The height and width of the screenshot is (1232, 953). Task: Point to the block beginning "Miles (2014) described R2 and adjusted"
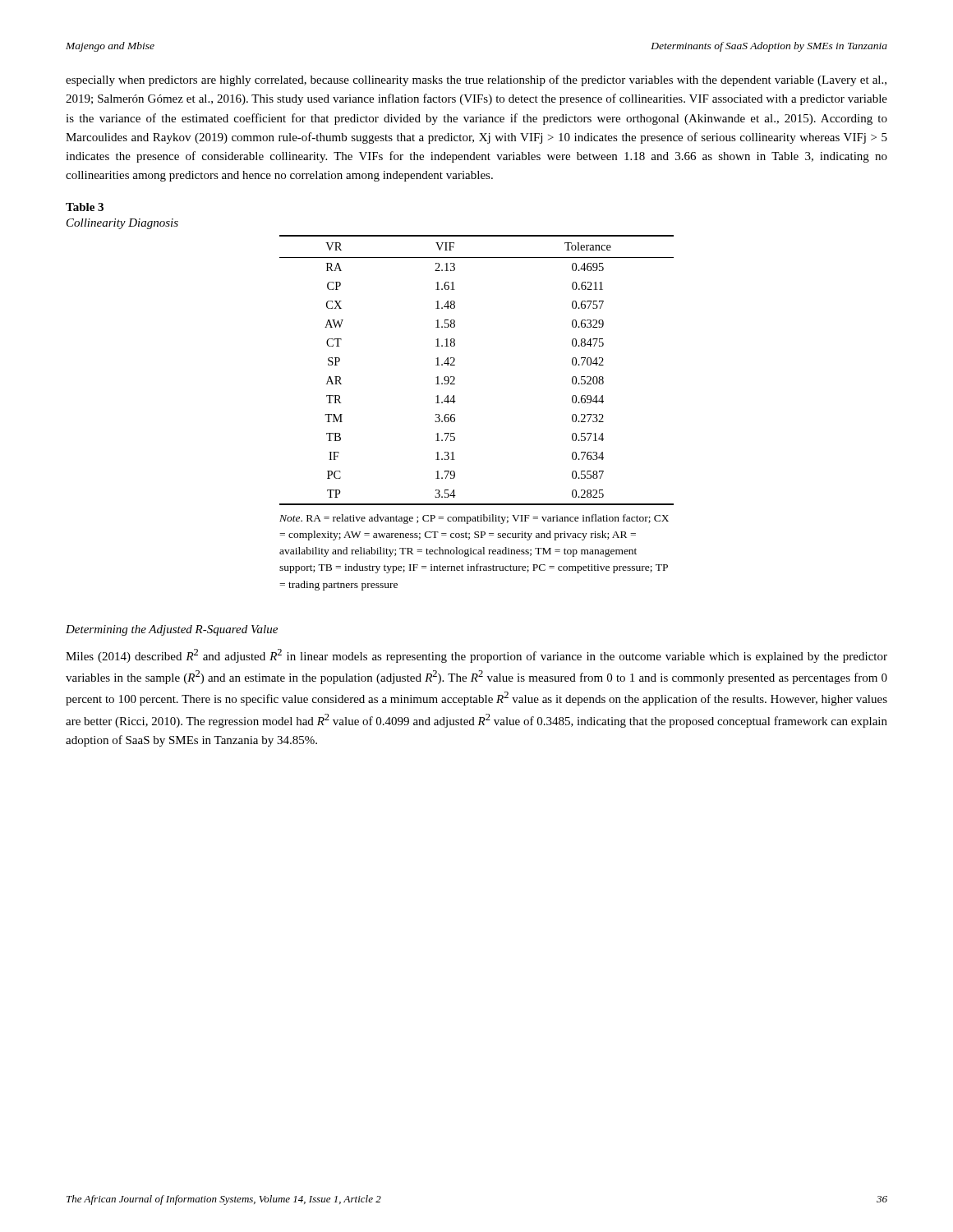tap(476, 696)
